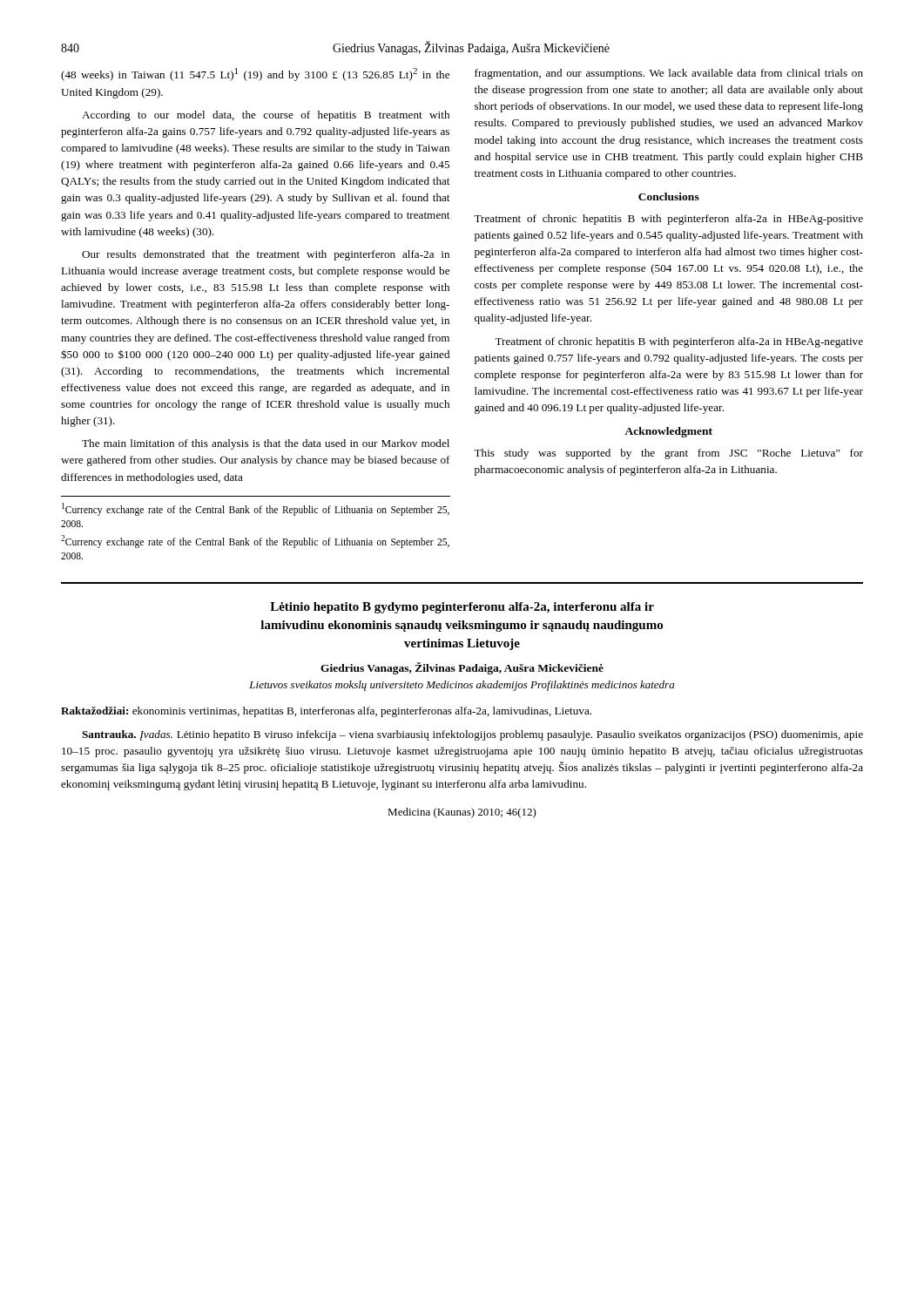The image size is (924, 1307).
Task: Locate the footnote with the text "1Currency exchange rate"
Action: (255, 531)
